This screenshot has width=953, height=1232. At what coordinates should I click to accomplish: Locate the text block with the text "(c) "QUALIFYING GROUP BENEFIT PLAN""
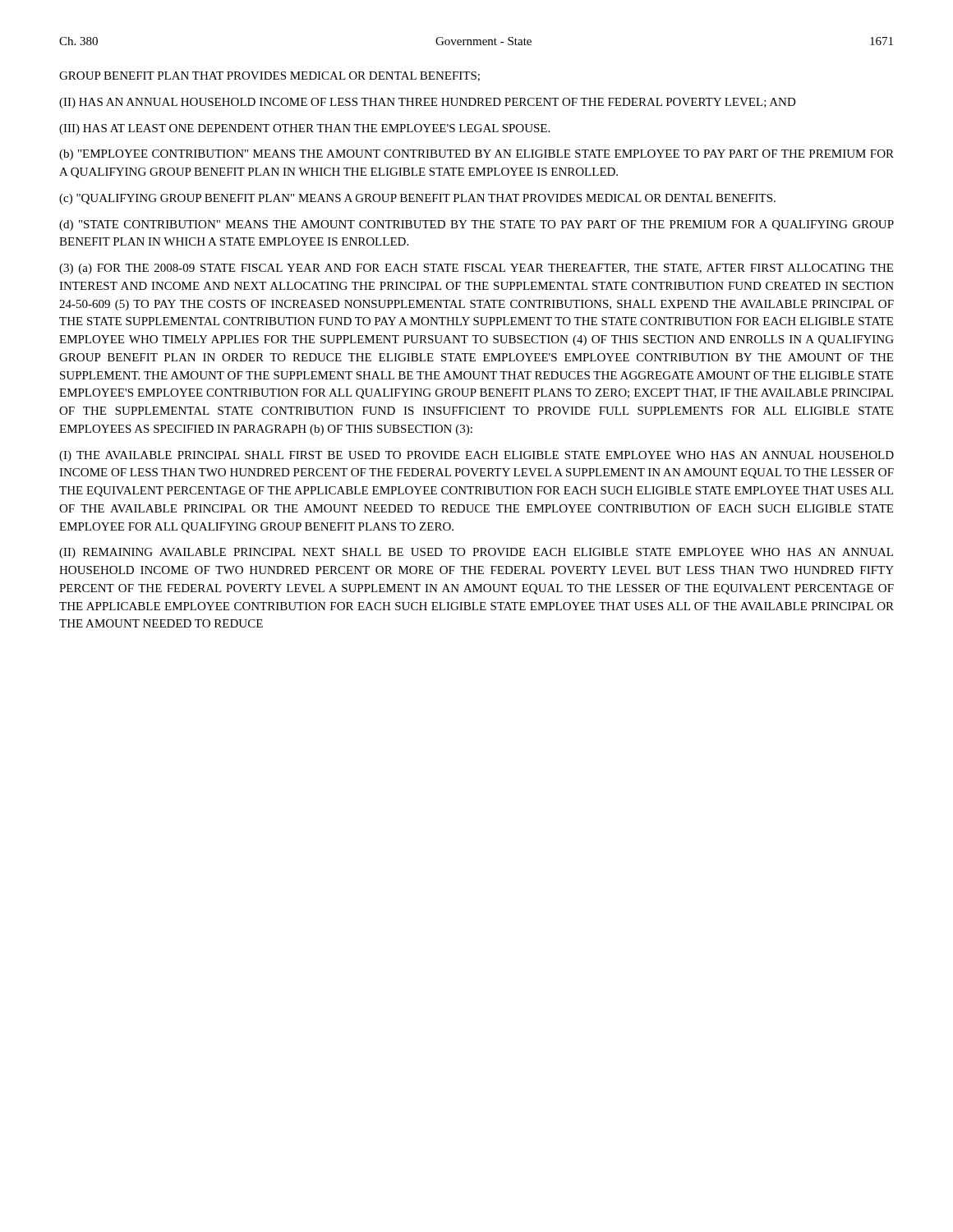[476, 198]
